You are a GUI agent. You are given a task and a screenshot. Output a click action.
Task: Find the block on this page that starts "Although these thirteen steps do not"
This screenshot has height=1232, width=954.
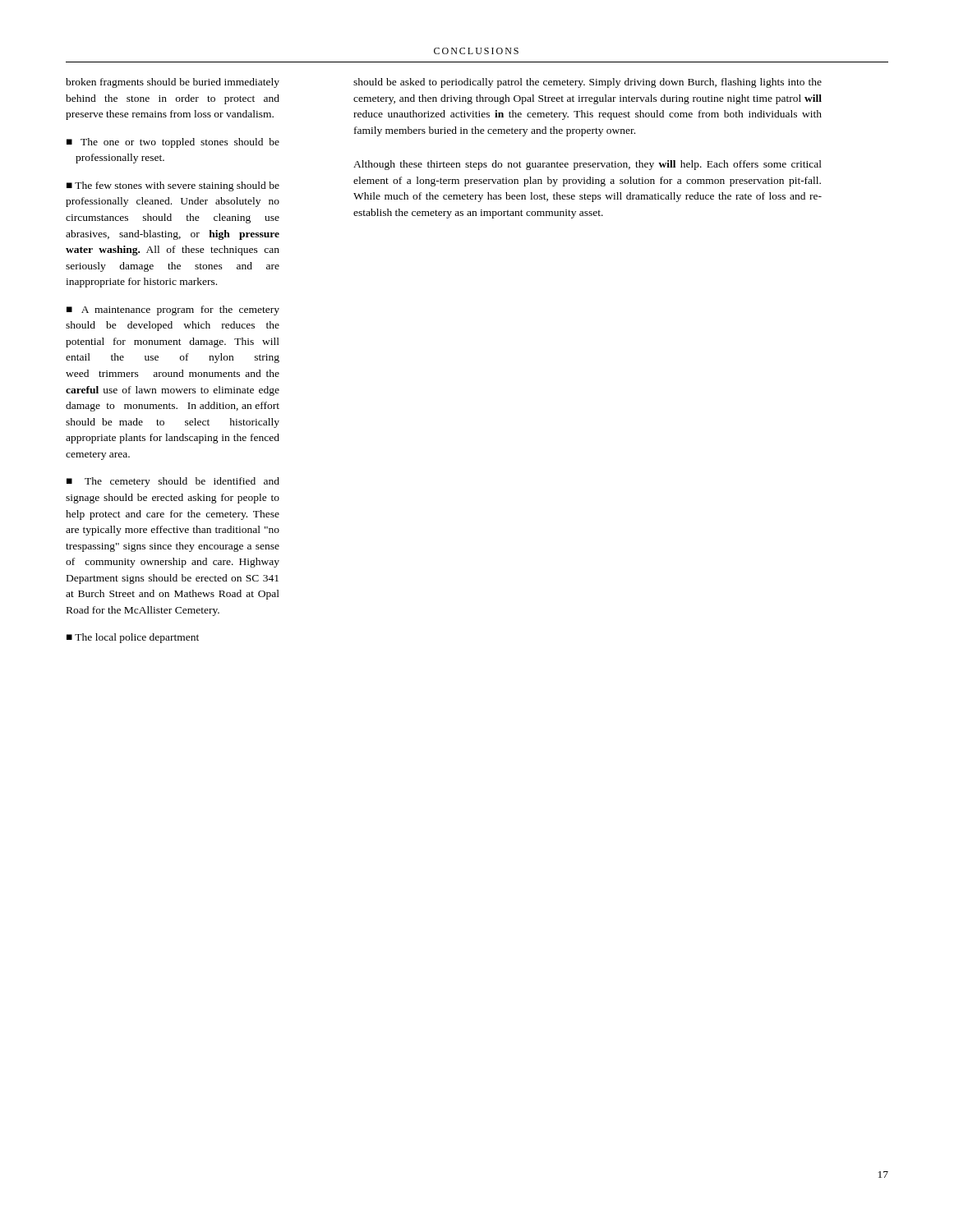pyautogui.click(x=588, y=188)
